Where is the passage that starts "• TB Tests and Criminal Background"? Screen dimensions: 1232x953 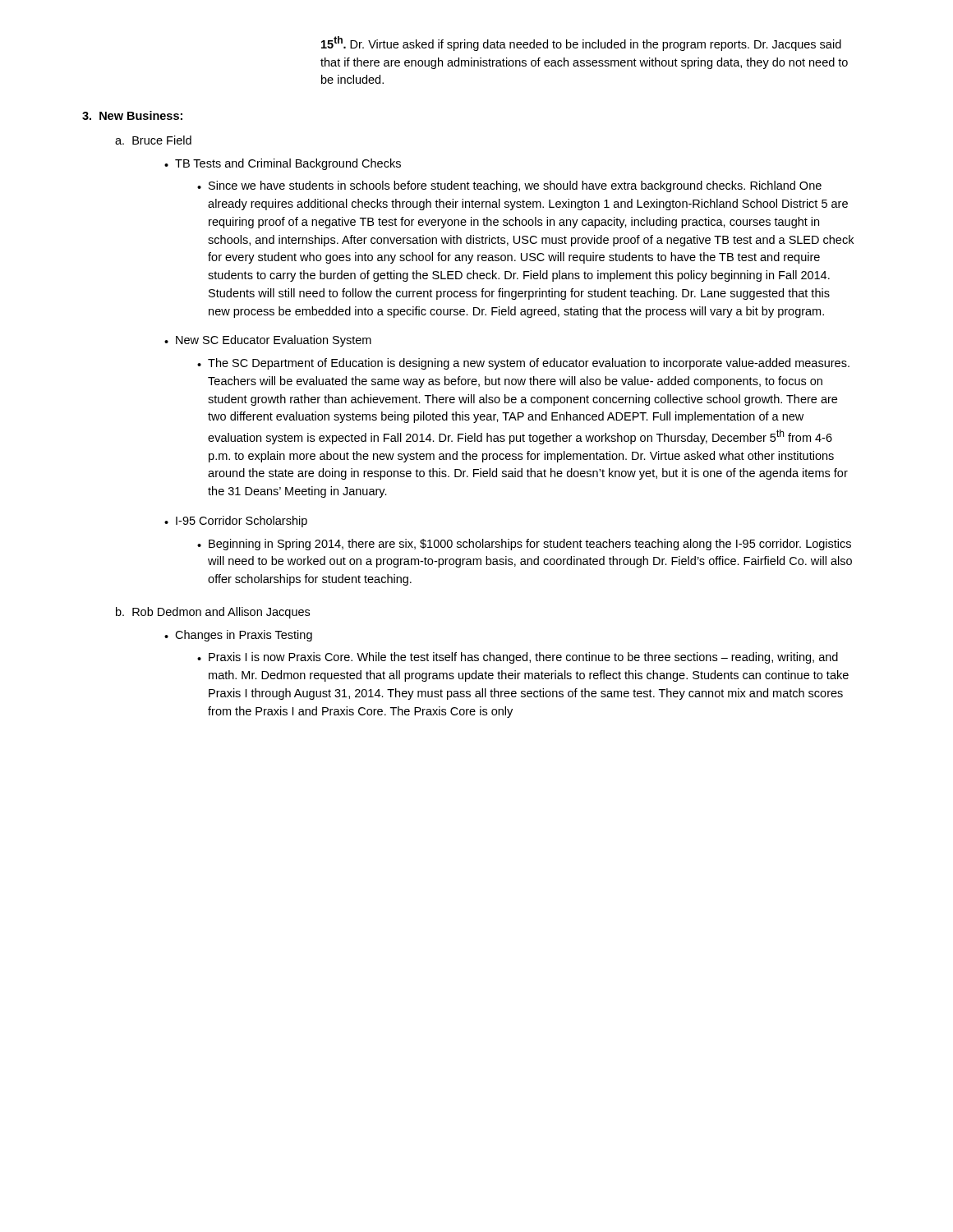point(283,165)
